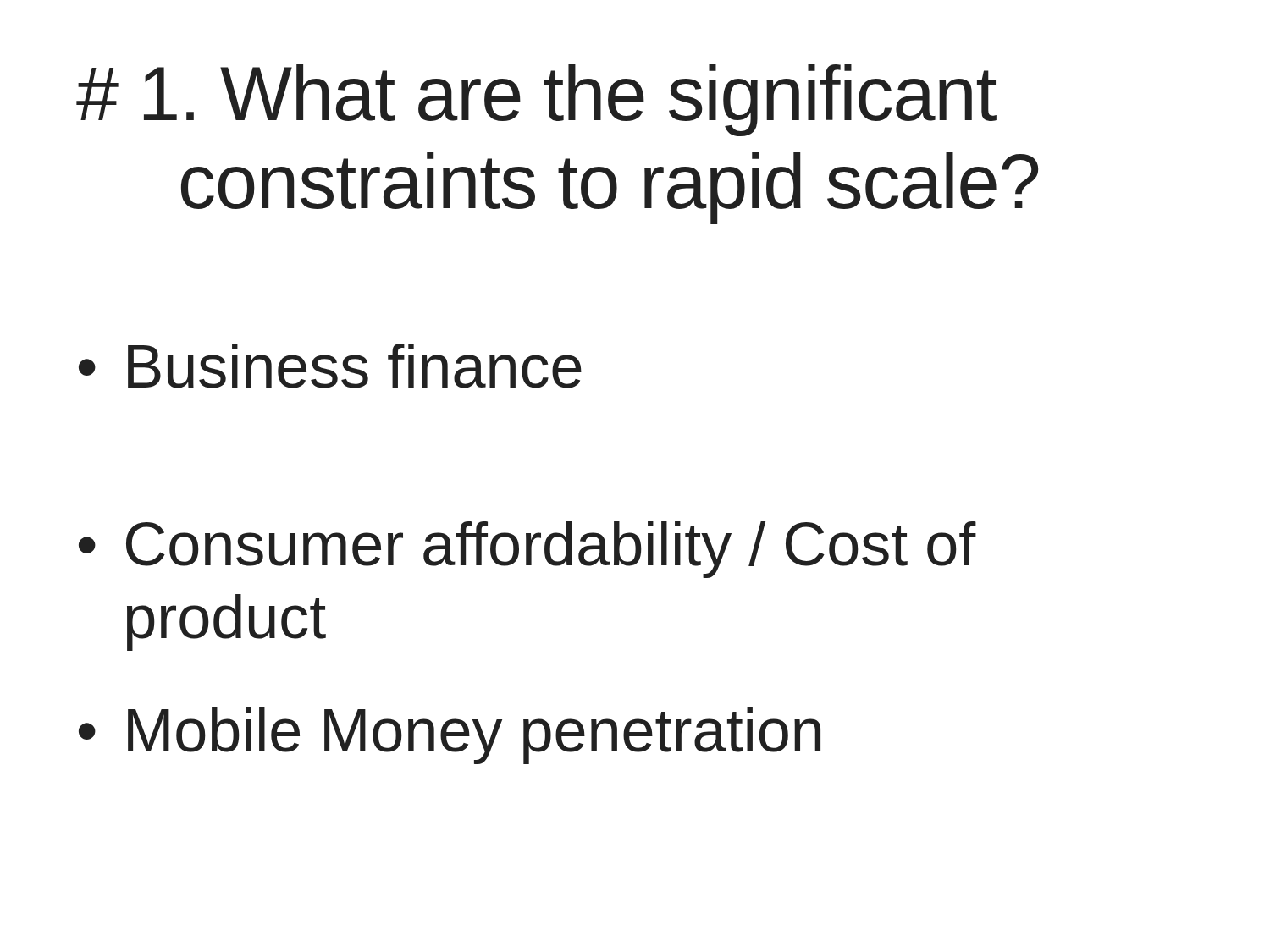
Task: Select the block starting "# 1. What are the significant constraints"
Action: pos(627,138)
